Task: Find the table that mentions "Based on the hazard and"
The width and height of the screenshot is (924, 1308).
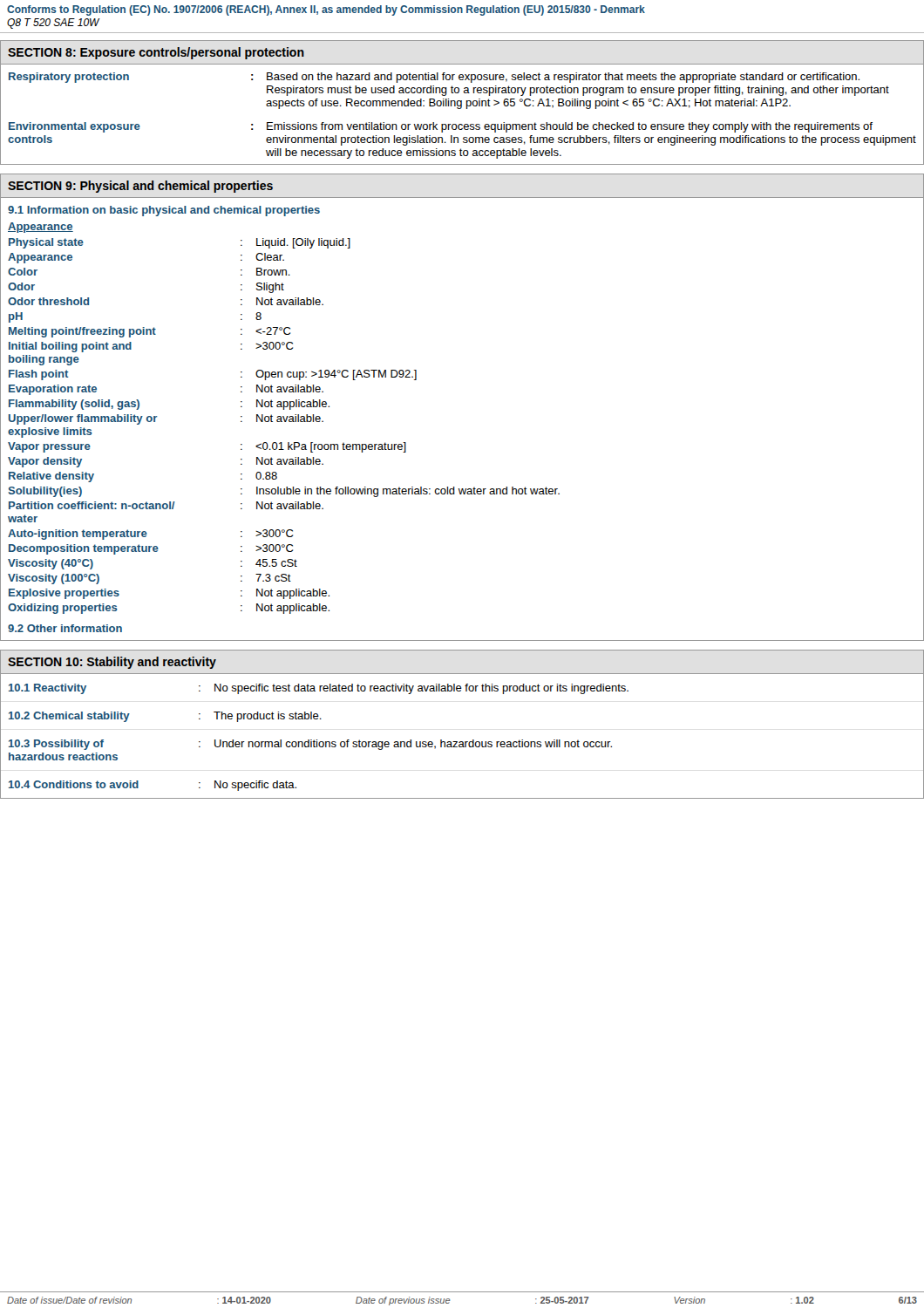Action: tap(462, 114)
